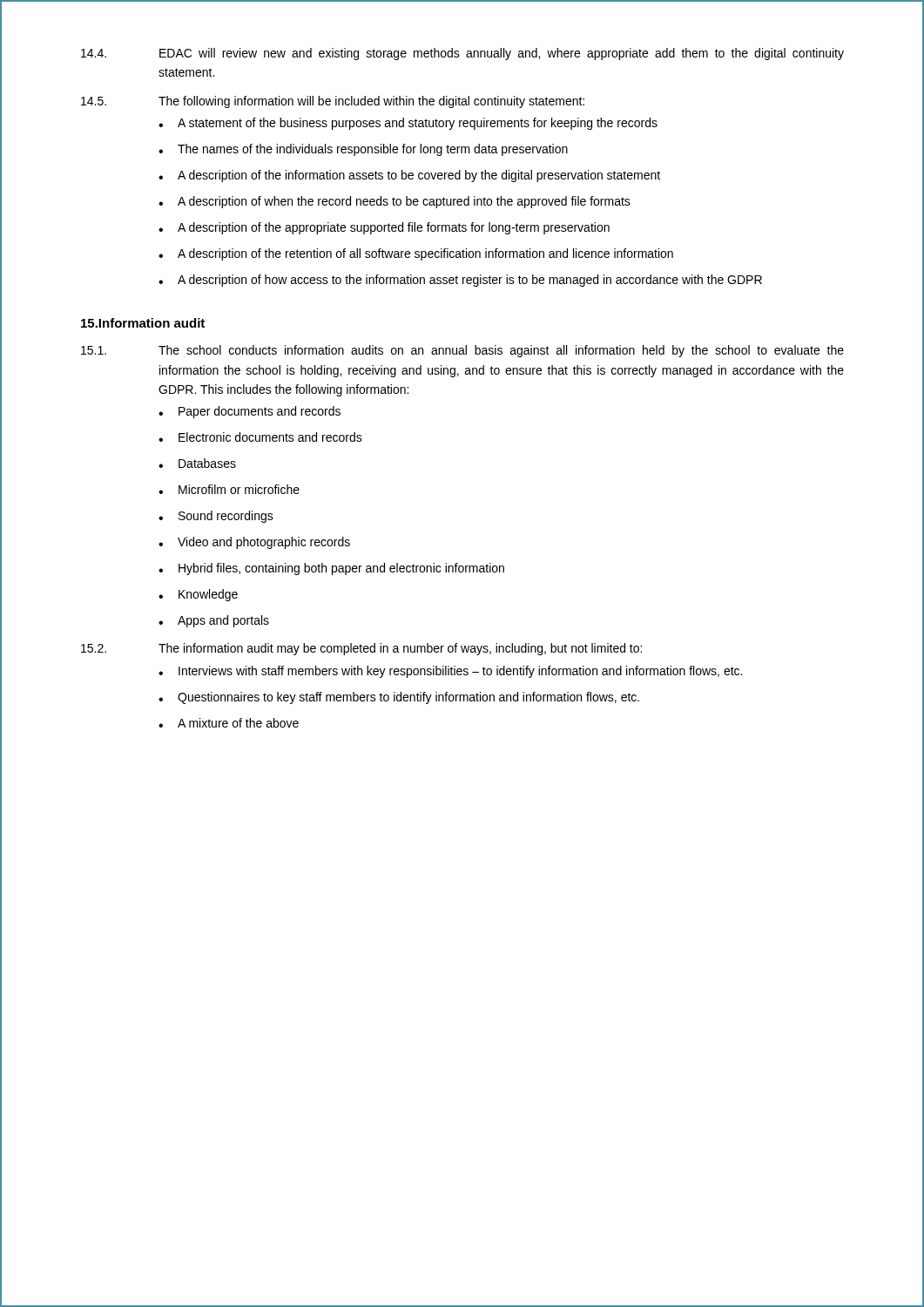924x1307 pixels.
Task: Locate the list item with the text "• The names of"
Action: [x=501, y=151]
